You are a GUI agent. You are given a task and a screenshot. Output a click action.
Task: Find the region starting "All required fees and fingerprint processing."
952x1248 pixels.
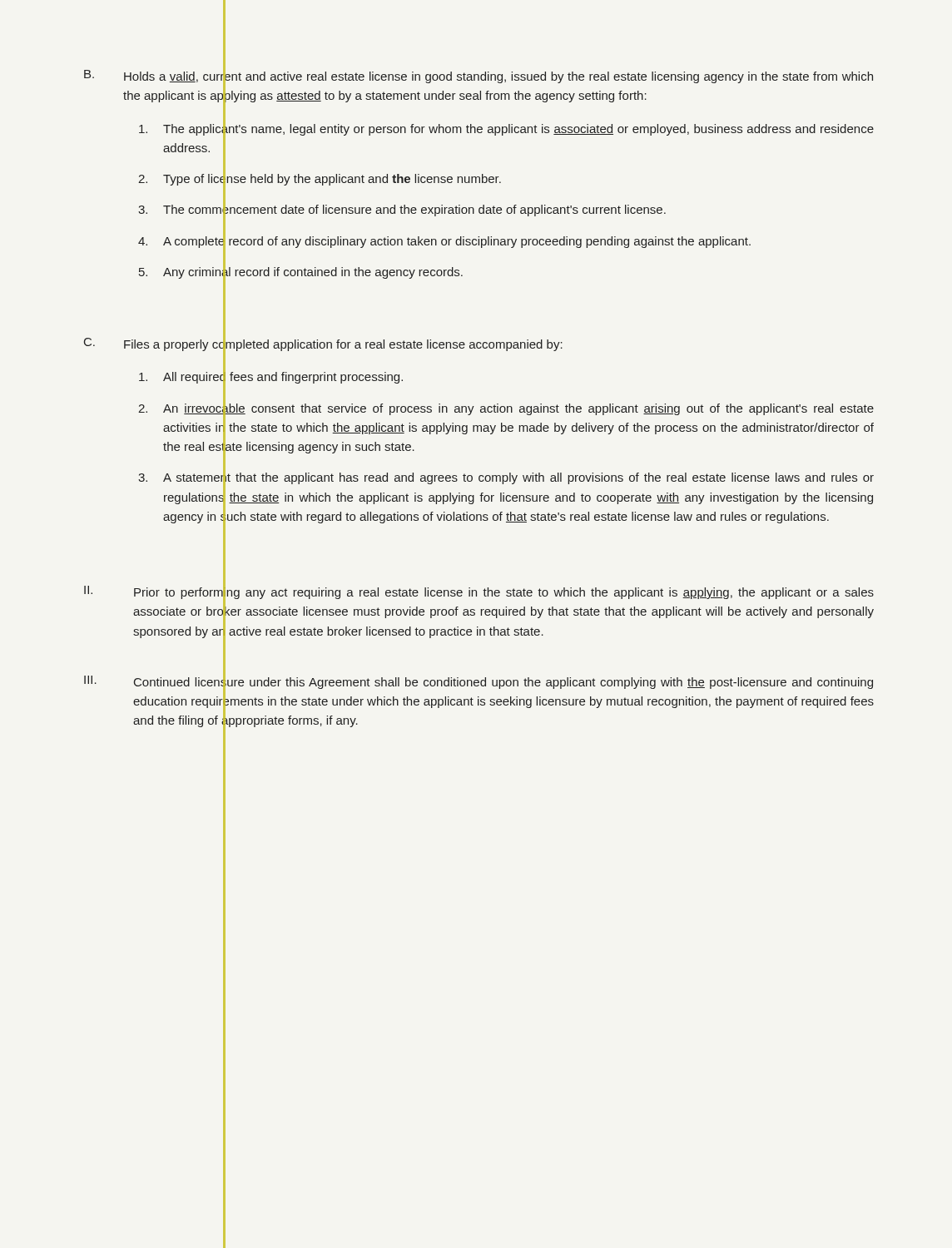(271, 377)
